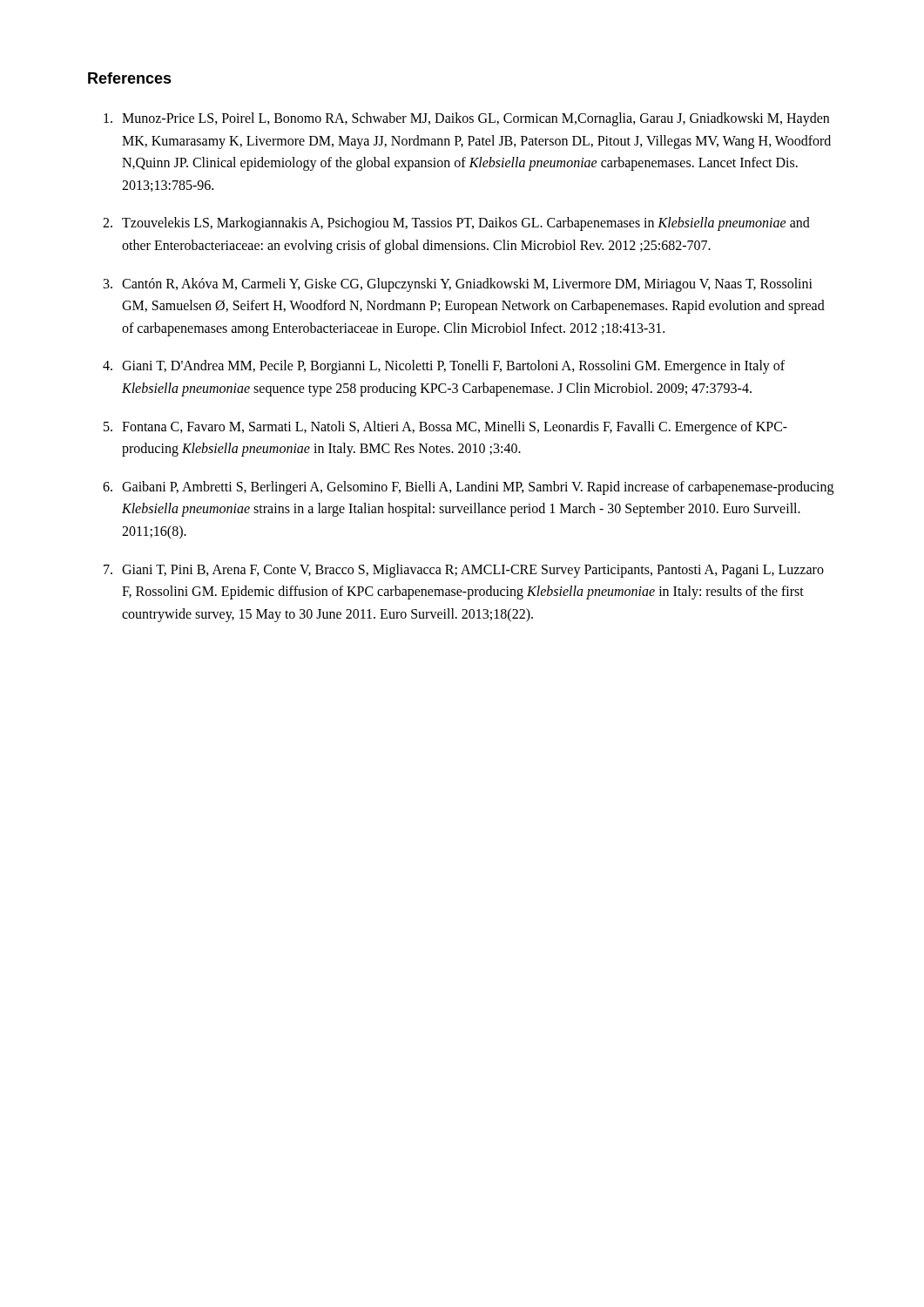Screen dimensions: 1307x924
Task: Find the block on this page that starts "Tzouvelekis LS, Markogiannakis A, Psichogiou M, Tassios PT,"
Action: [x=479, y=234]
